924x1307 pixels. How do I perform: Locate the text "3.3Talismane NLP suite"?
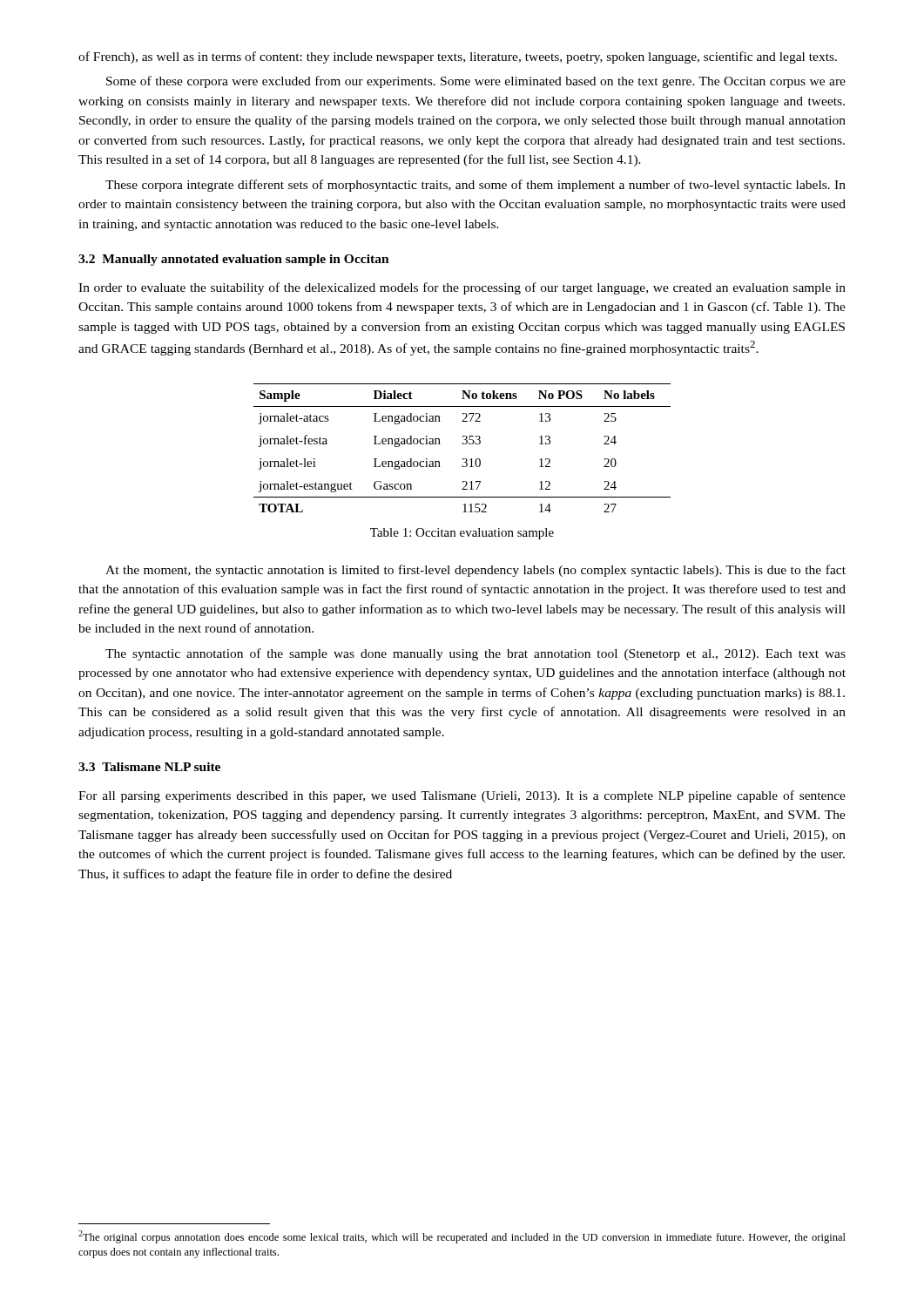[150, 766]
